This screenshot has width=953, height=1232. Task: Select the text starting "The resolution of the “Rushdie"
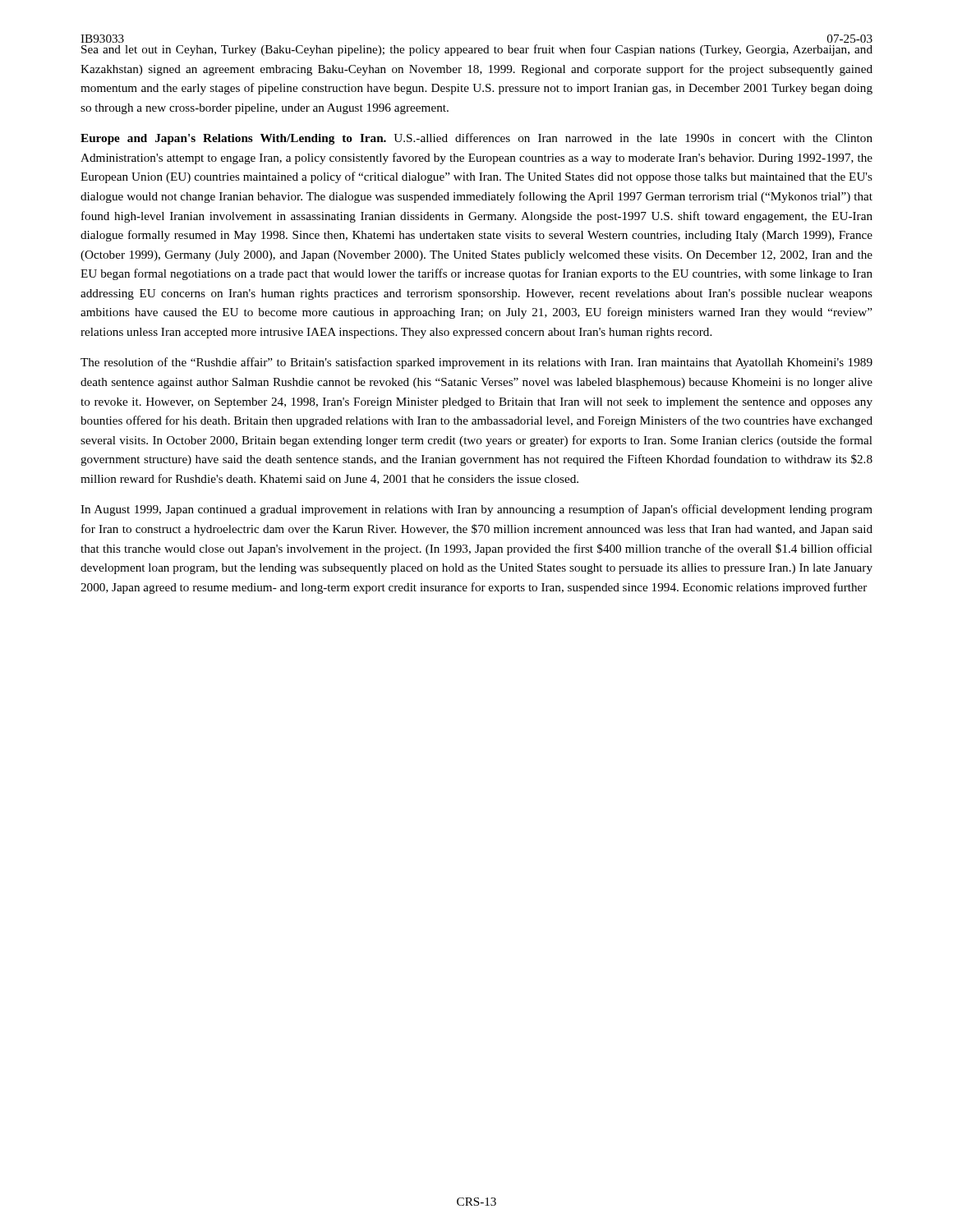click(476, 420)
